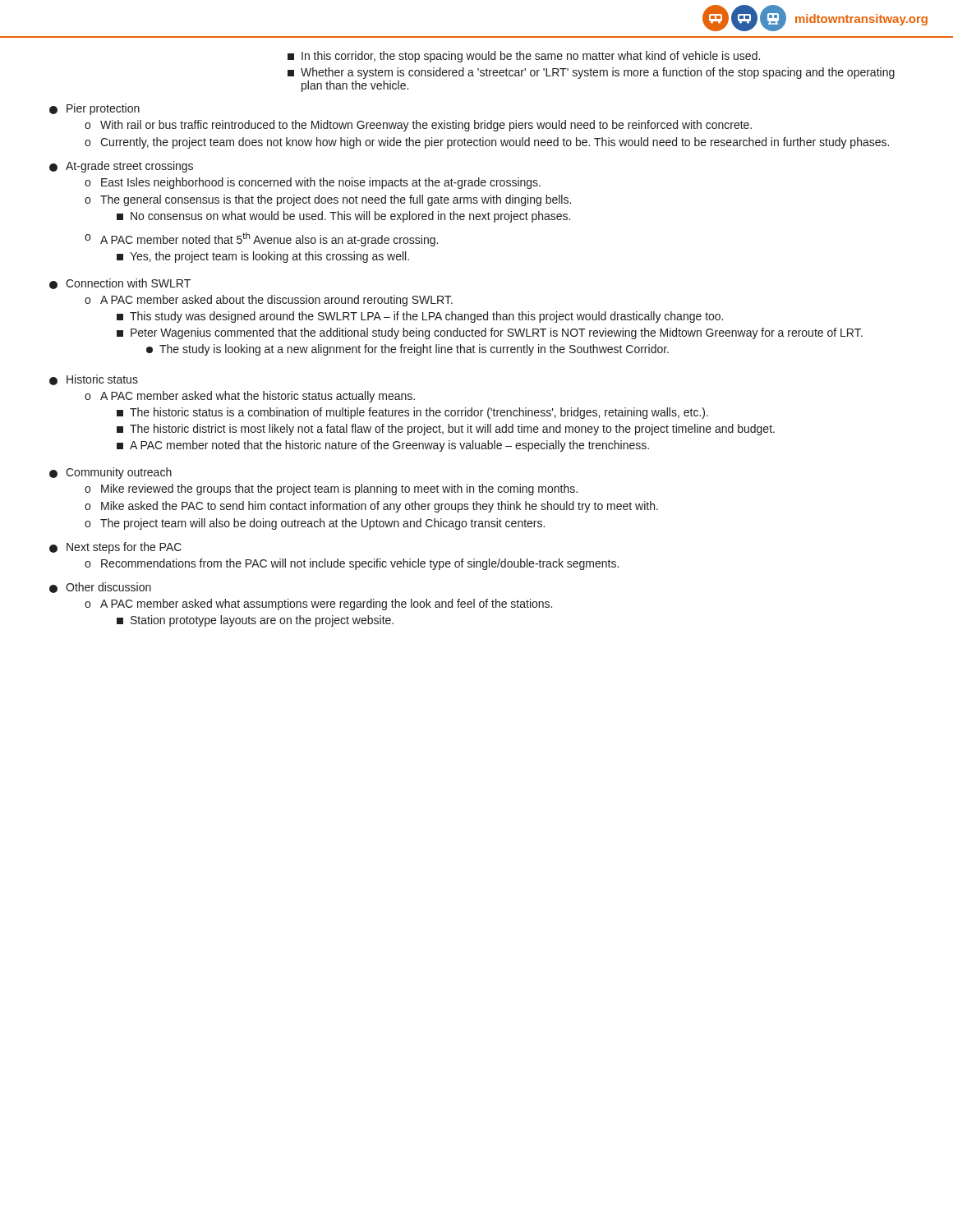The image size is (953, 1232).
Task: Find the list item containing "o Currently, the"
Action: click(x=486, y=142)
